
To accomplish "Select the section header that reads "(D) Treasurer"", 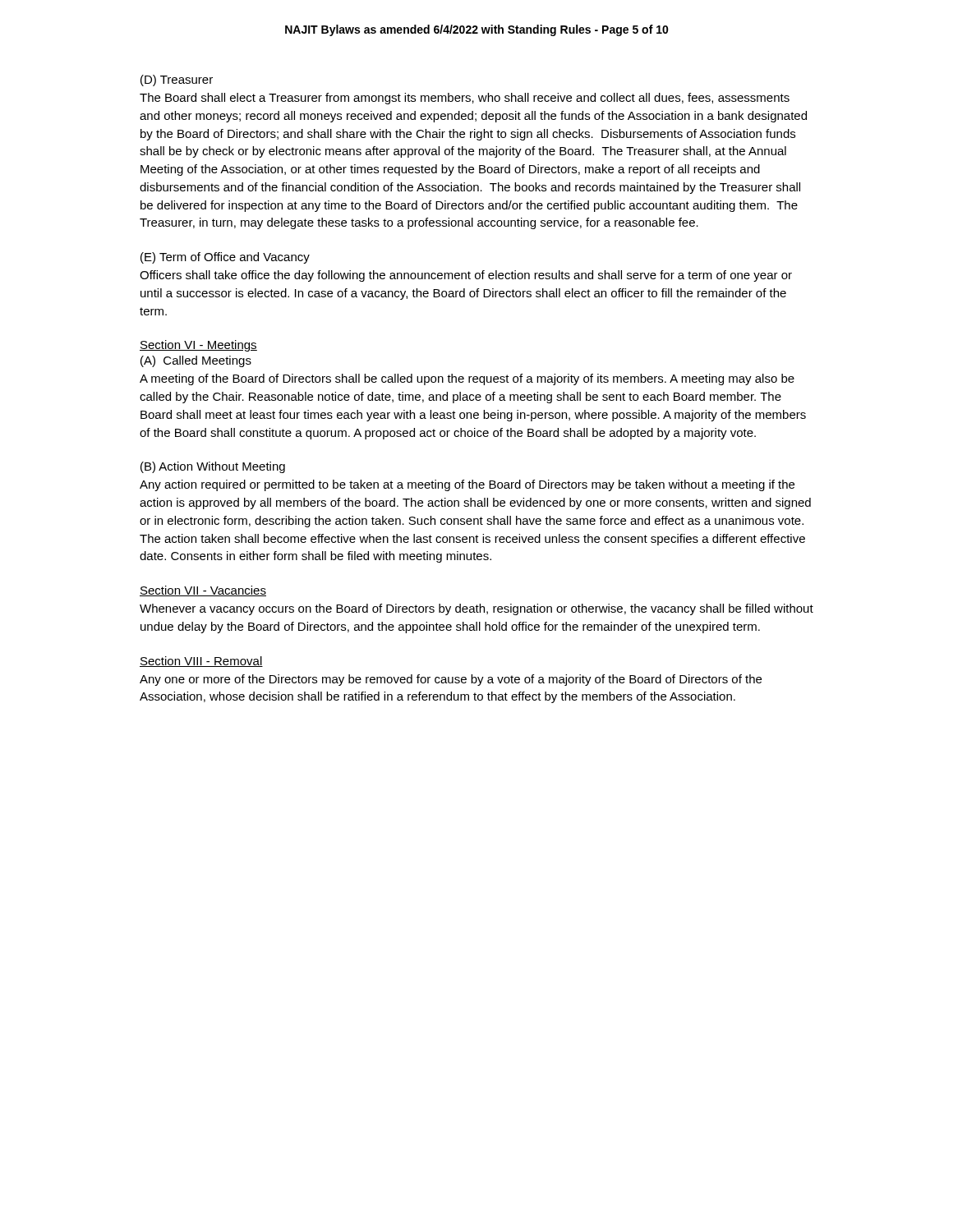I will [x=176, y=79].
